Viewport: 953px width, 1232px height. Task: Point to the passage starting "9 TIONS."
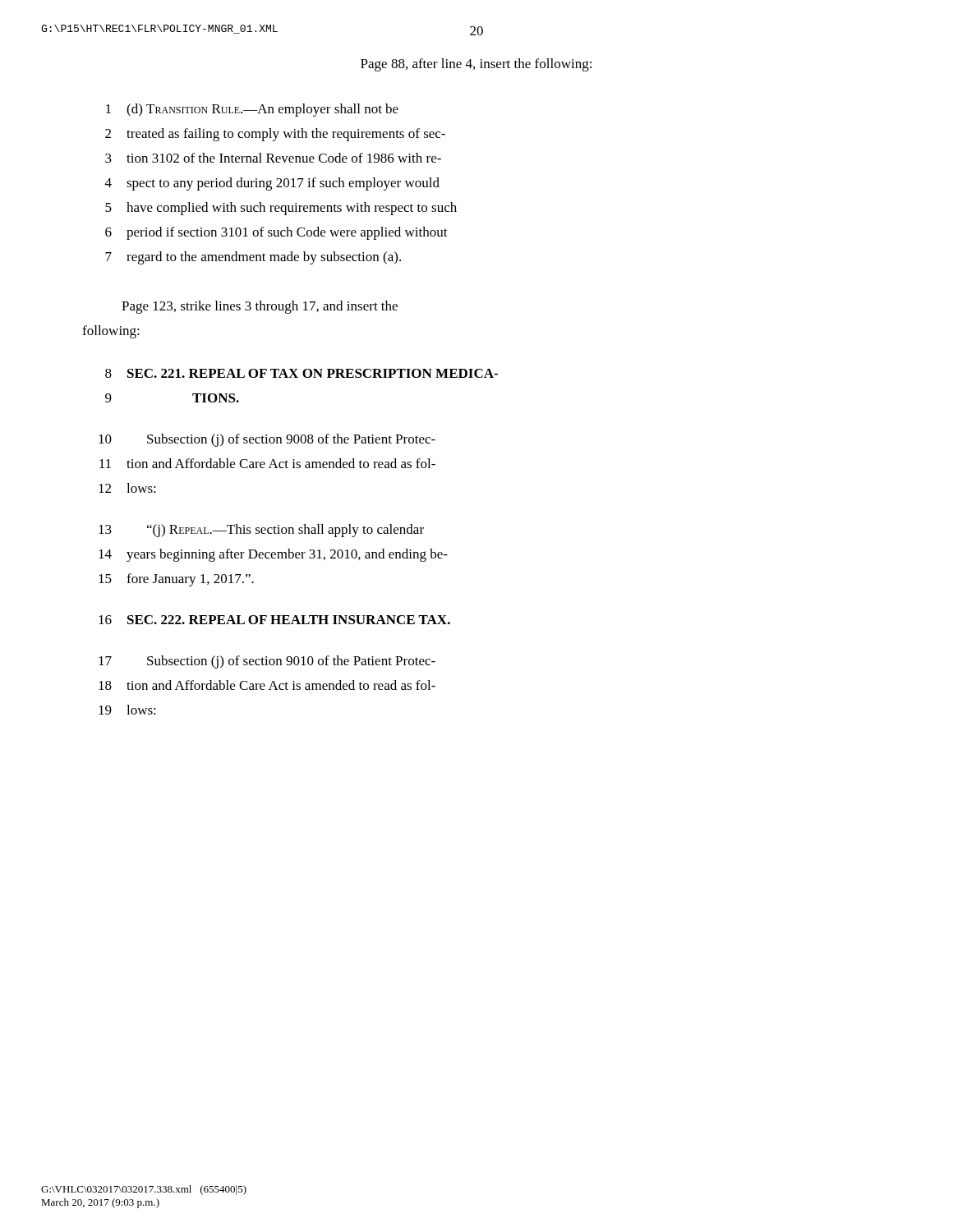click(x=108, y=399)
